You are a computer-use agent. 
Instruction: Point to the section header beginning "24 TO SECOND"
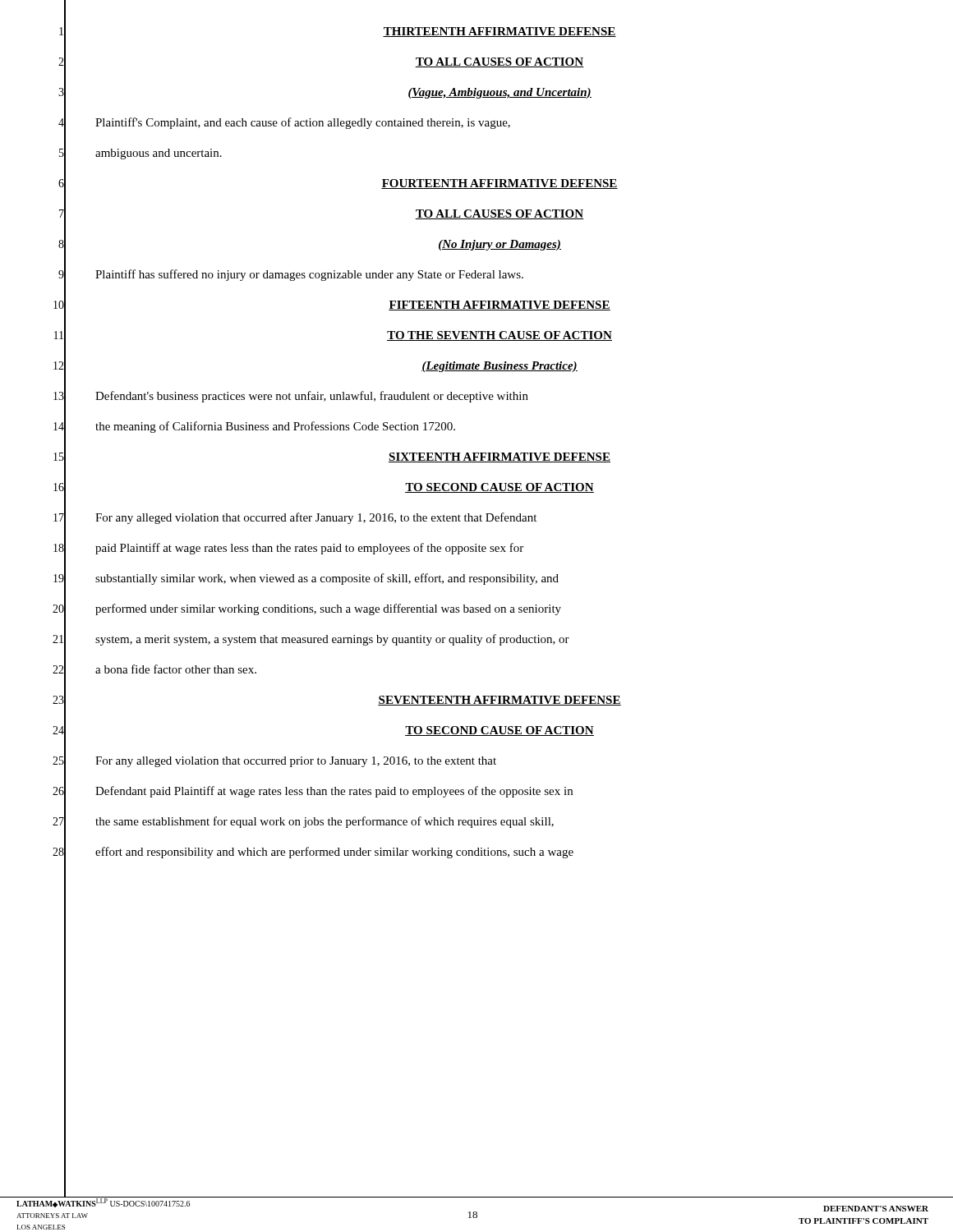tap(476, 731)
